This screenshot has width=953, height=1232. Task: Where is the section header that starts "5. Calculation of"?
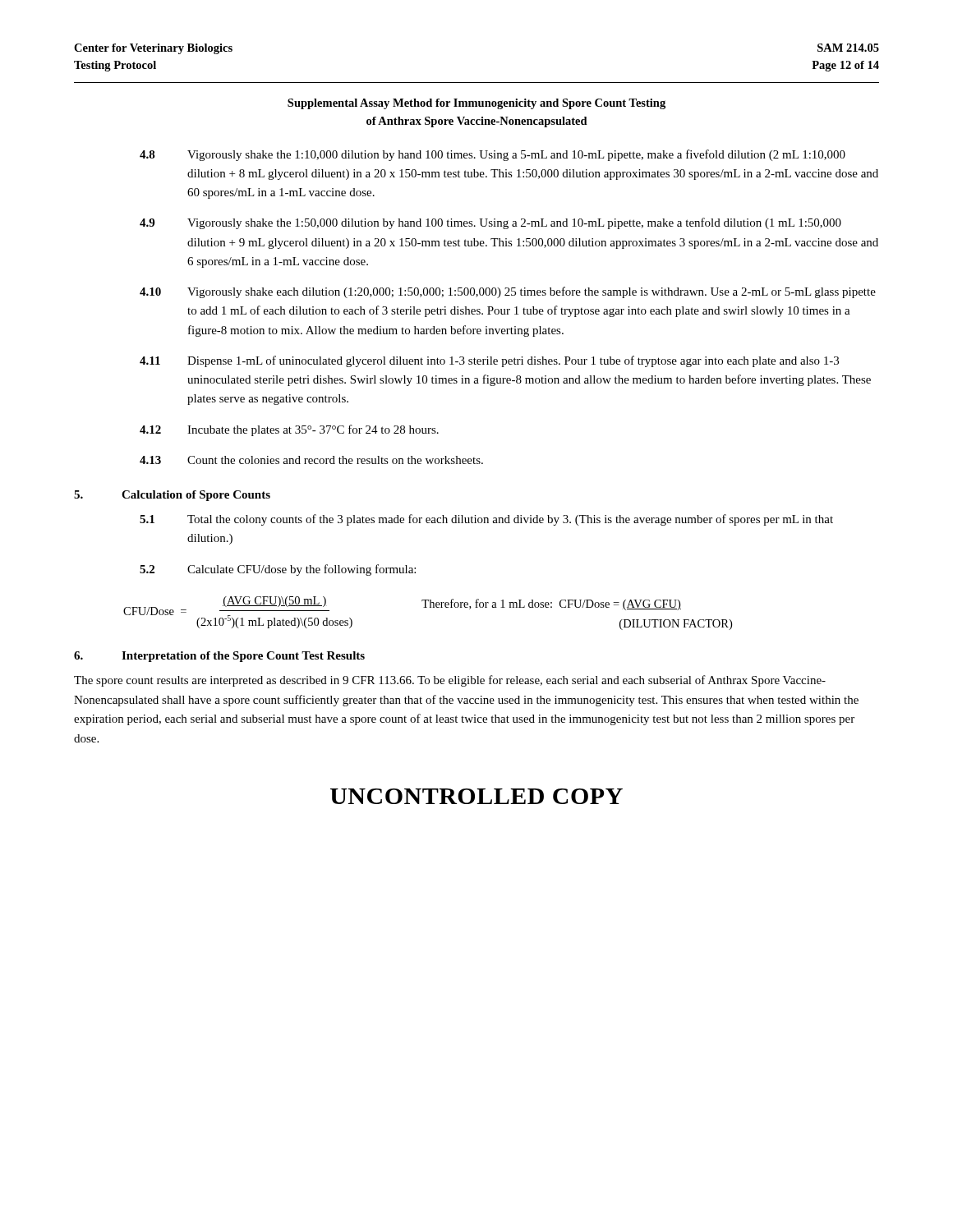(x=172, y=495)
